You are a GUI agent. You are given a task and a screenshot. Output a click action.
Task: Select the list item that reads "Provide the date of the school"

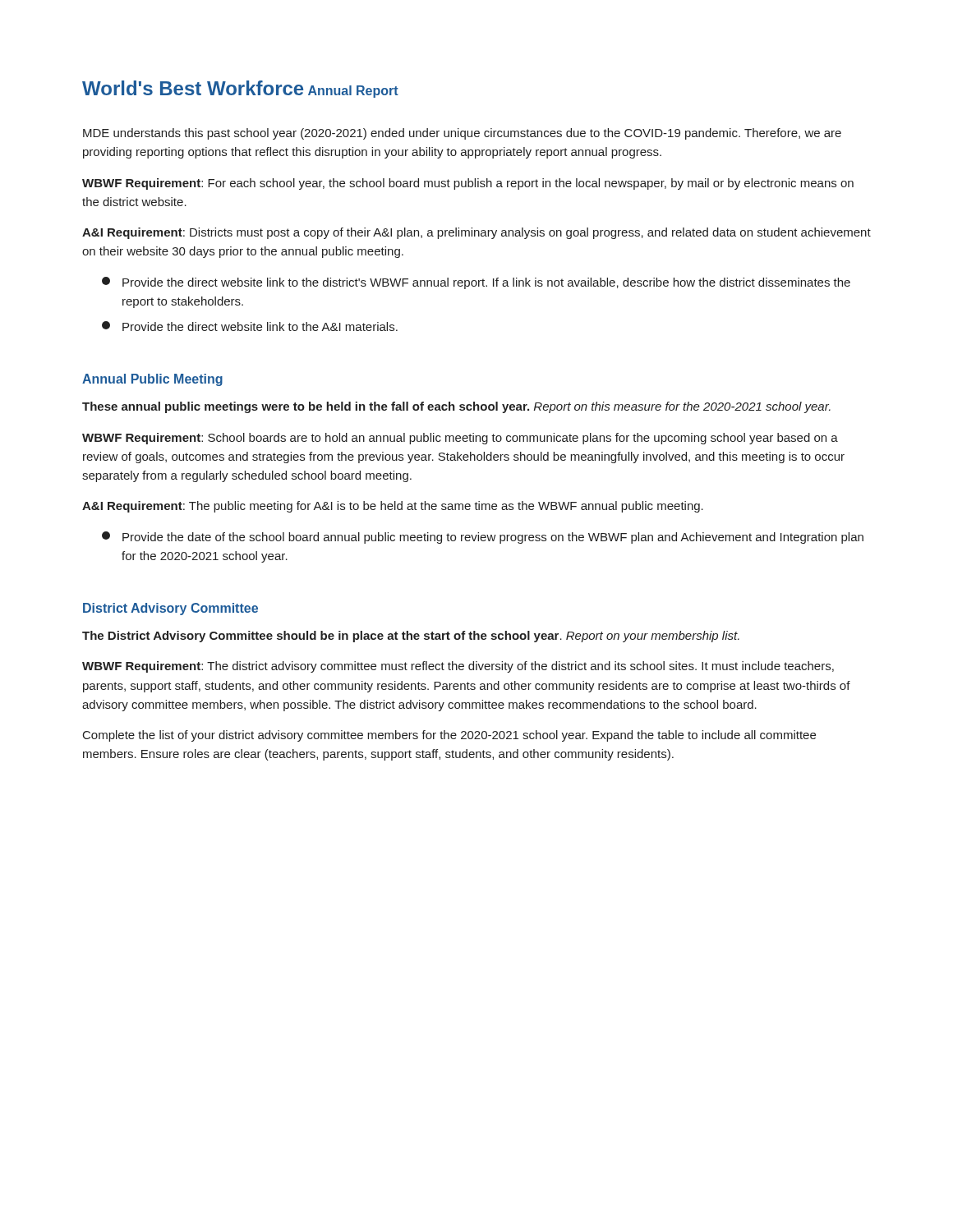click(x=486, y=546)
